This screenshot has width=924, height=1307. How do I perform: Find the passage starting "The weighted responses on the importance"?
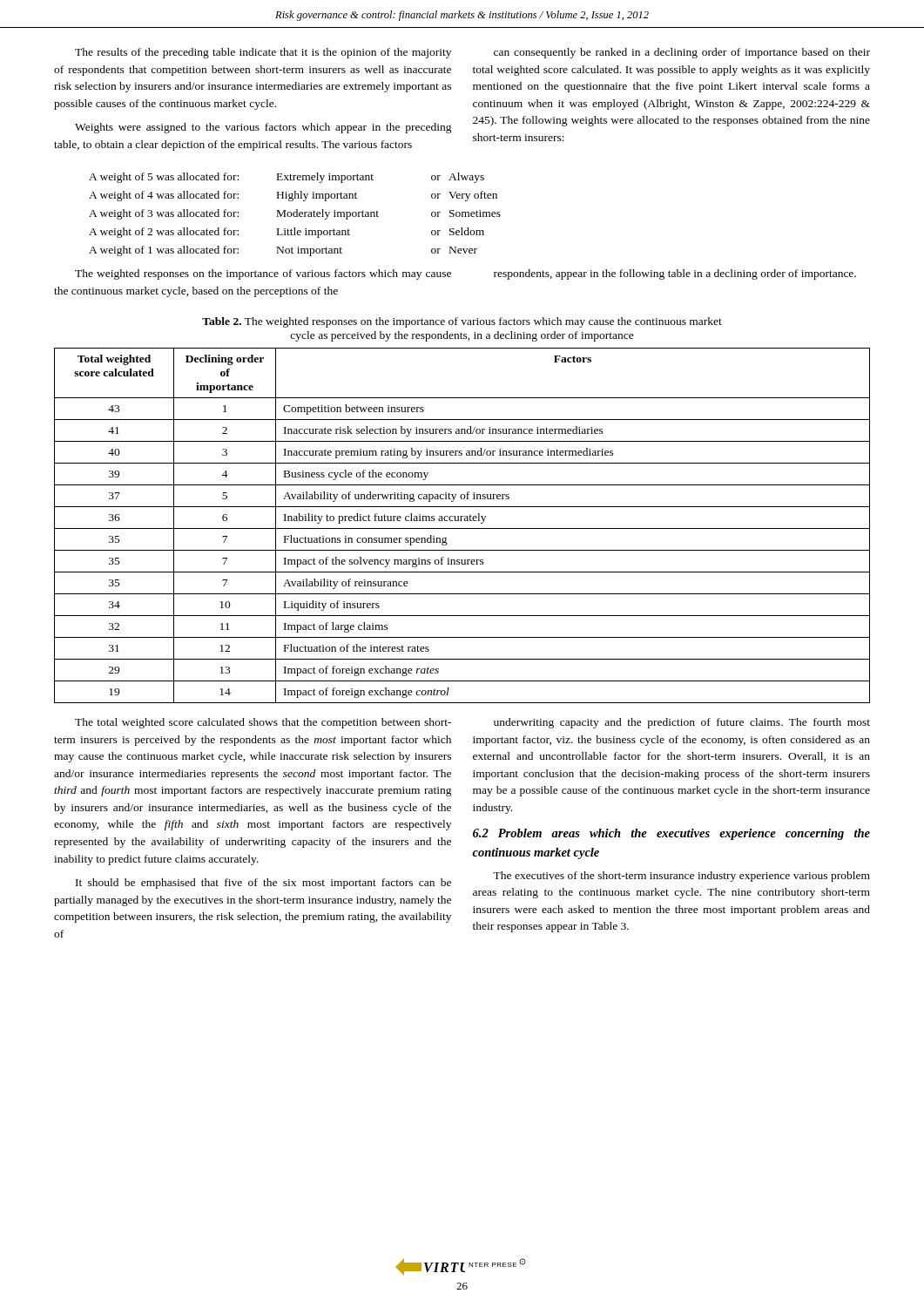253,282
